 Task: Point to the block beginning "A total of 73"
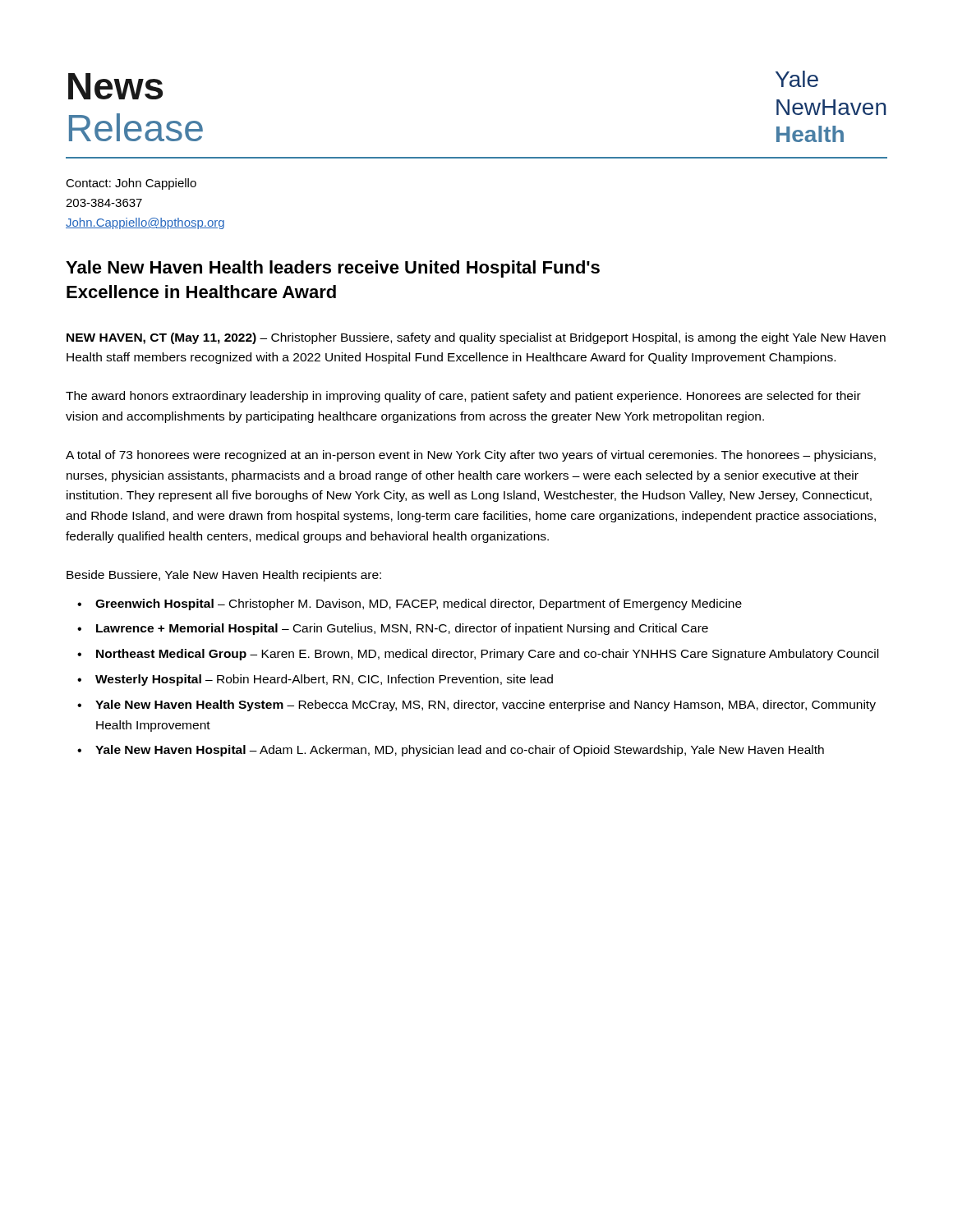[471, 495]
